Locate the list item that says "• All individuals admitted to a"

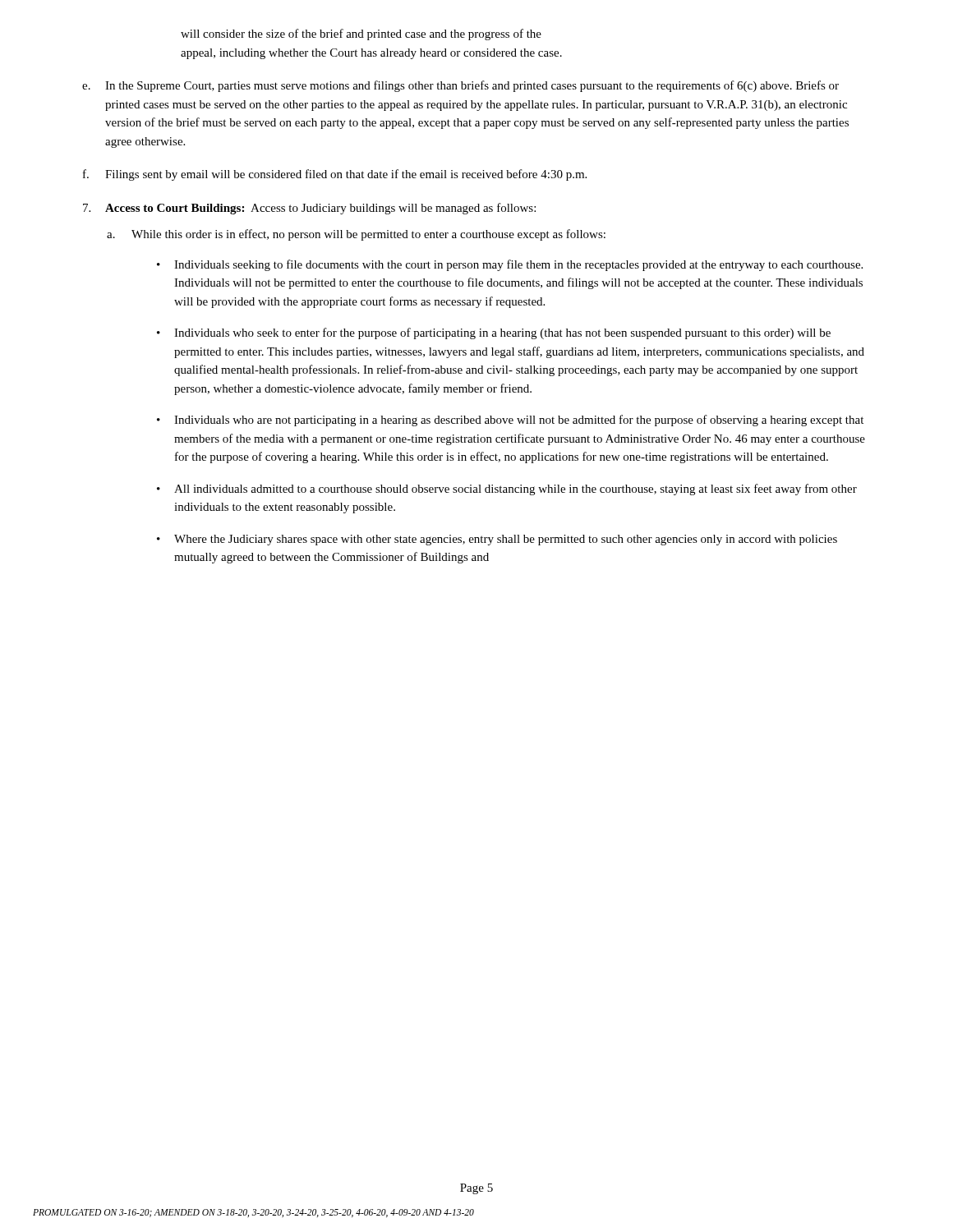513,498
